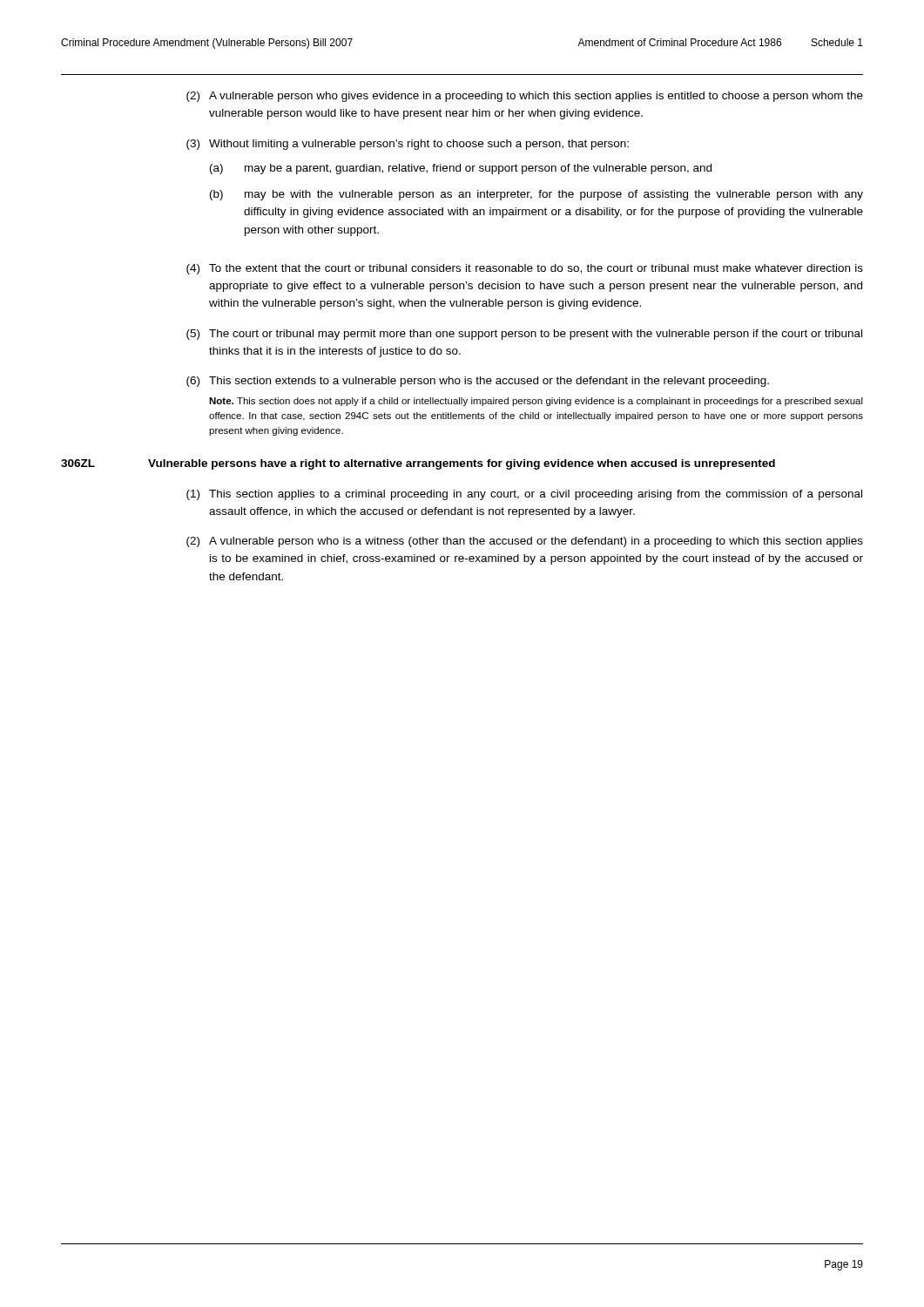Click on the text block that reads "Note. This section does not apply"
This screenshot has height=1307, width=924.
coord(536,416)
